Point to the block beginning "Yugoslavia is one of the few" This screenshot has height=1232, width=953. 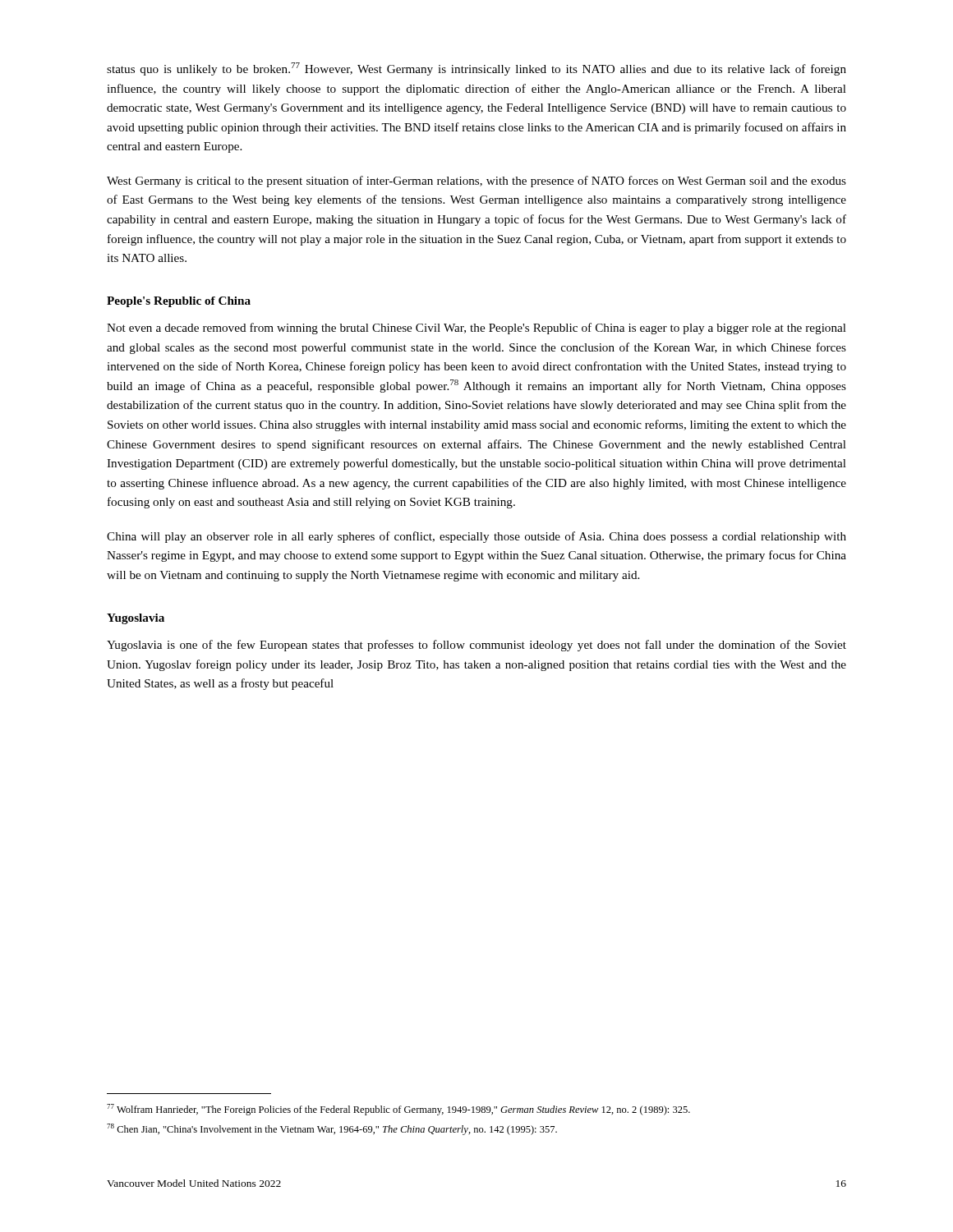coord(476,664)
